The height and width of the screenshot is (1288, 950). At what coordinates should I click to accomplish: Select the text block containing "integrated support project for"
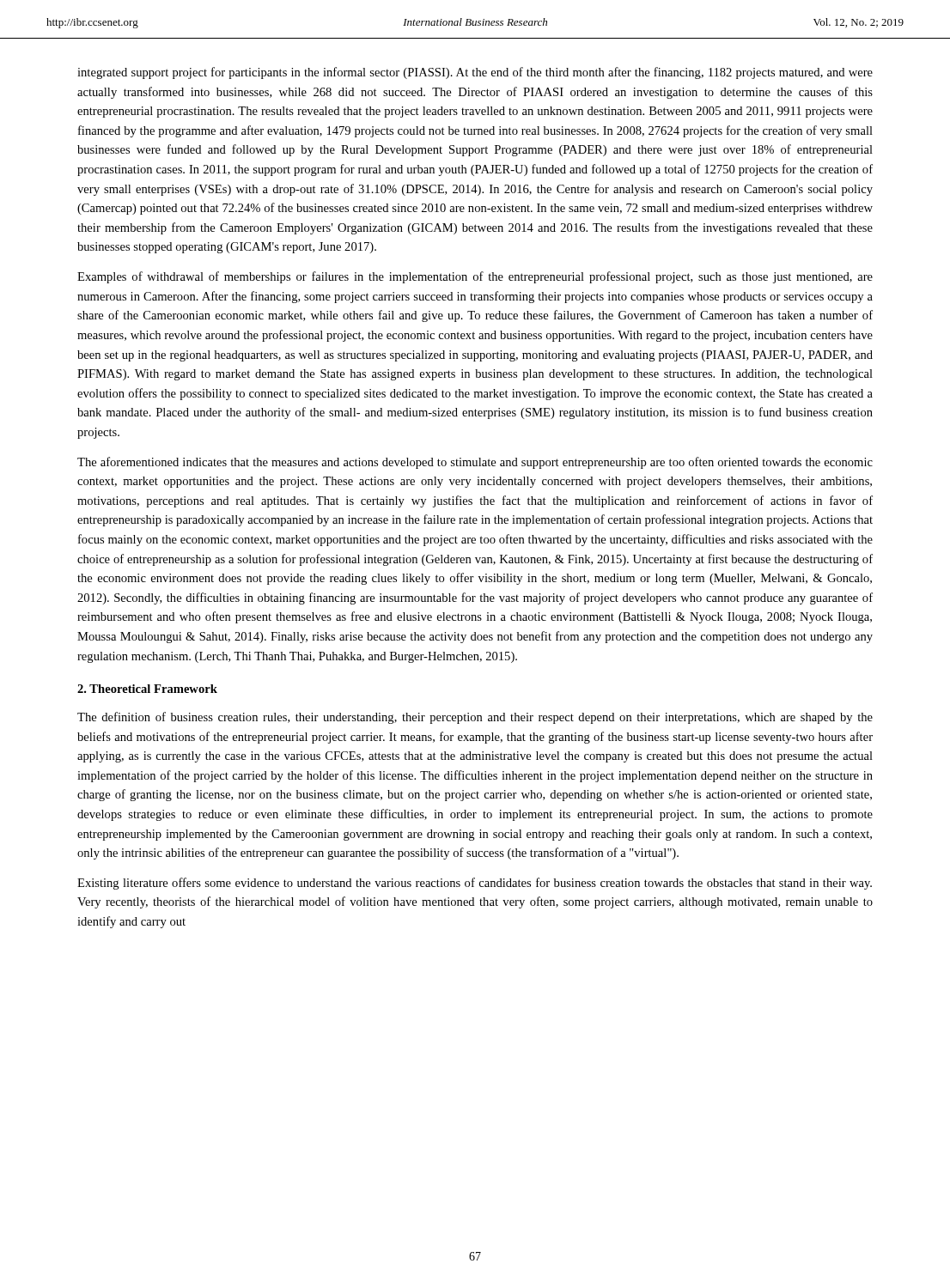475,160
